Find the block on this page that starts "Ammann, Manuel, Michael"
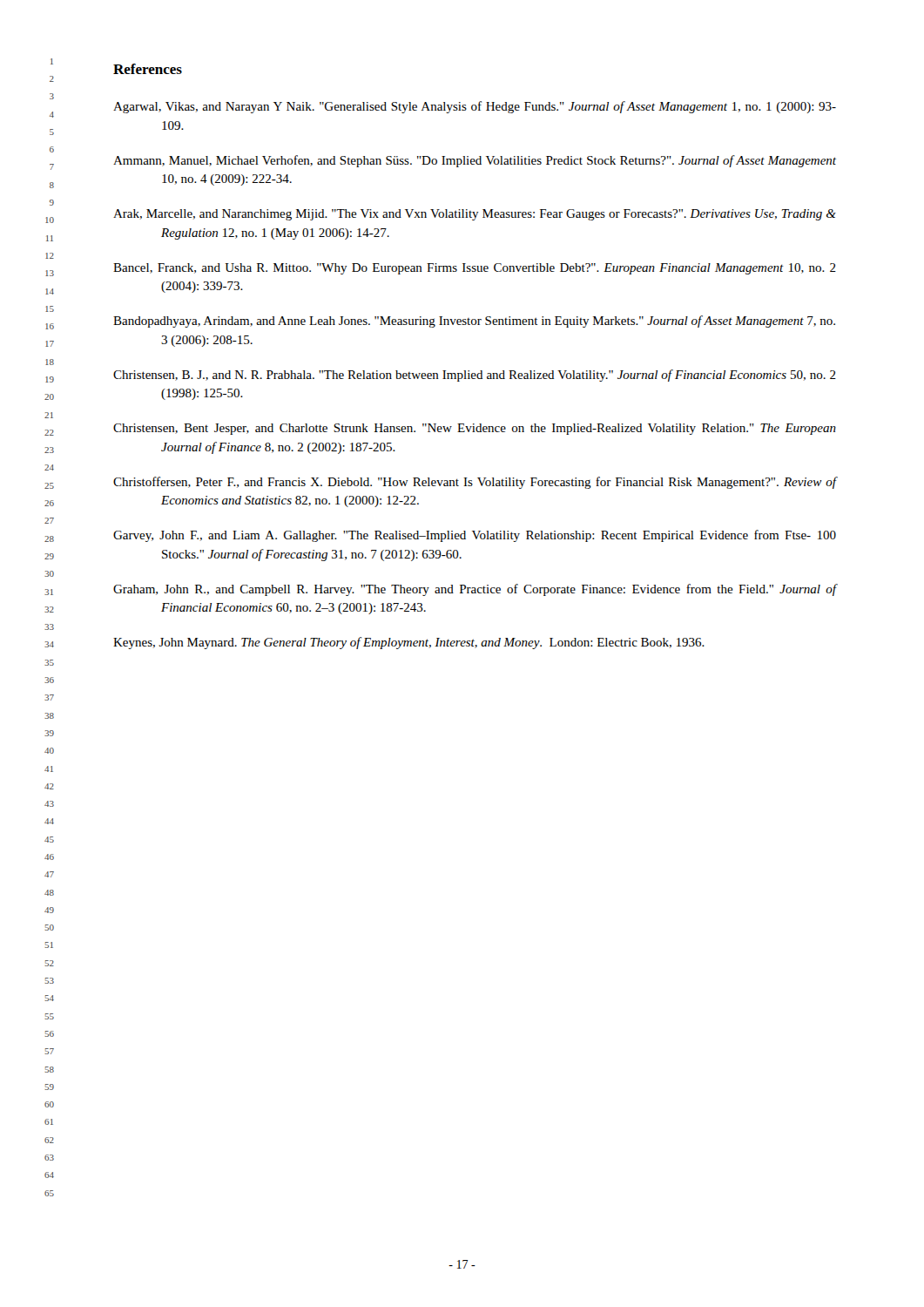Image resolution: width=924 pixels, height=1307 pixels. coord(475,169)
